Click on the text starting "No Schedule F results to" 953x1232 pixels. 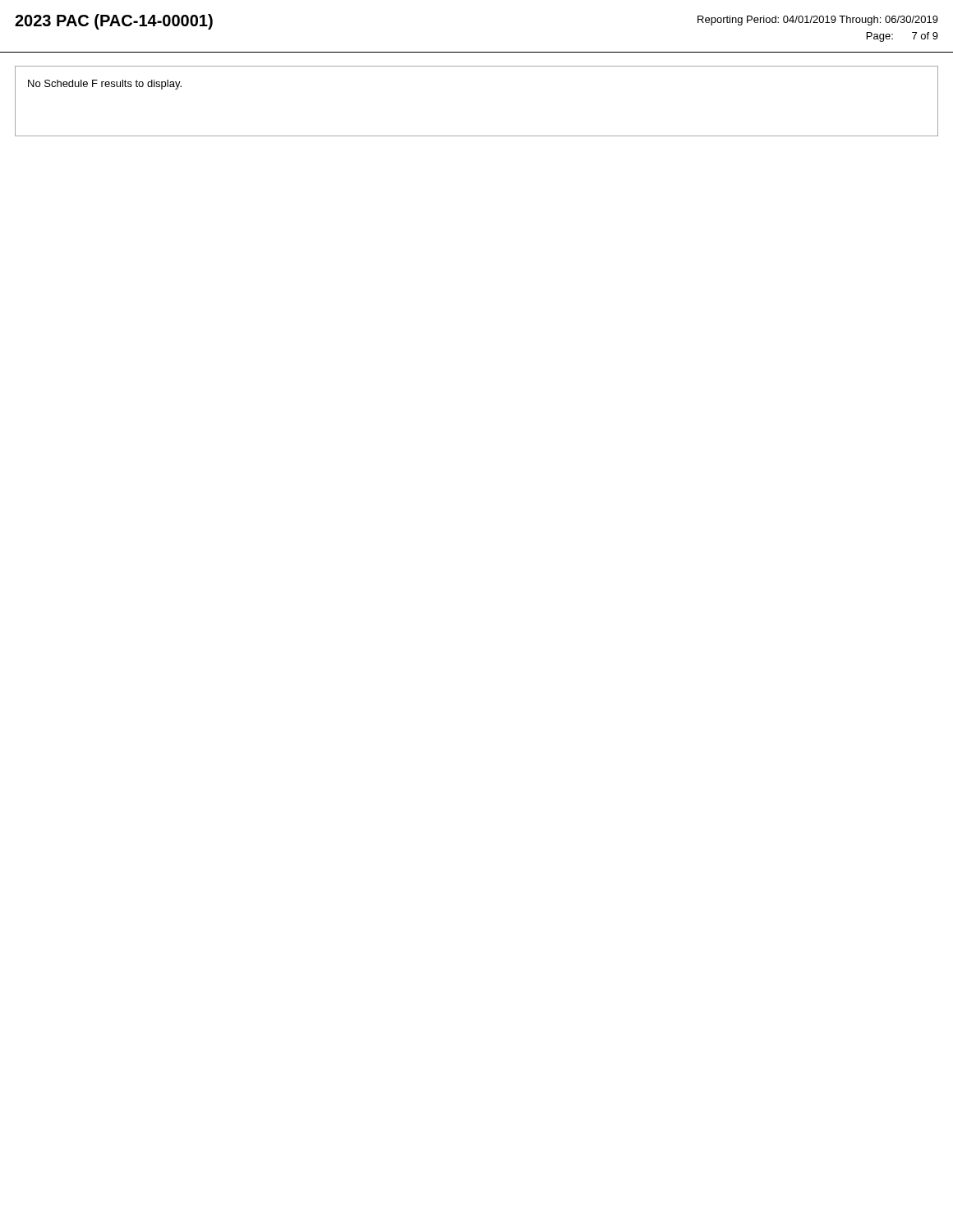[105, 83]
